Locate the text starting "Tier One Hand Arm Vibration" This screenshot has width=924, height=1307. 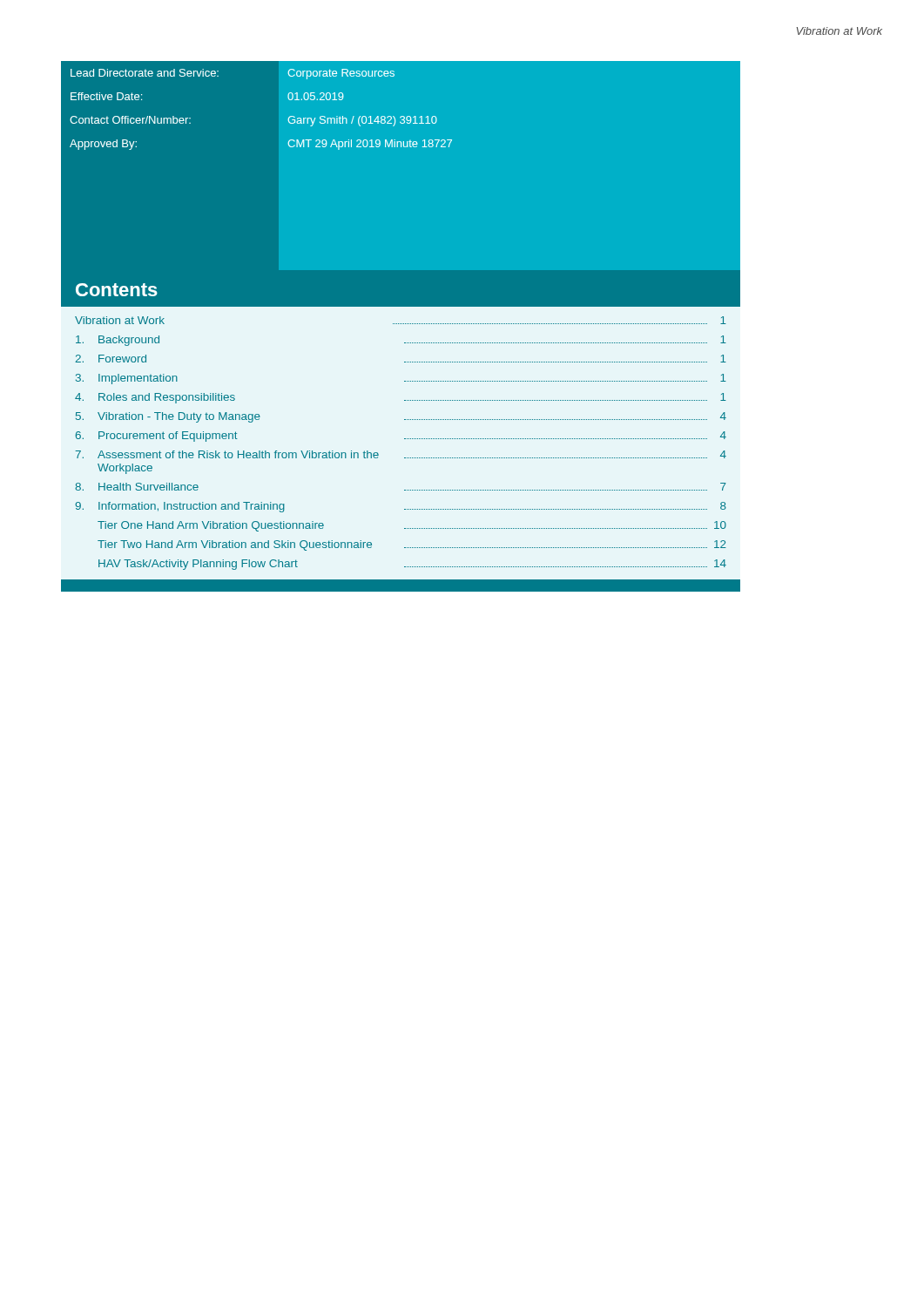[412, 524]
